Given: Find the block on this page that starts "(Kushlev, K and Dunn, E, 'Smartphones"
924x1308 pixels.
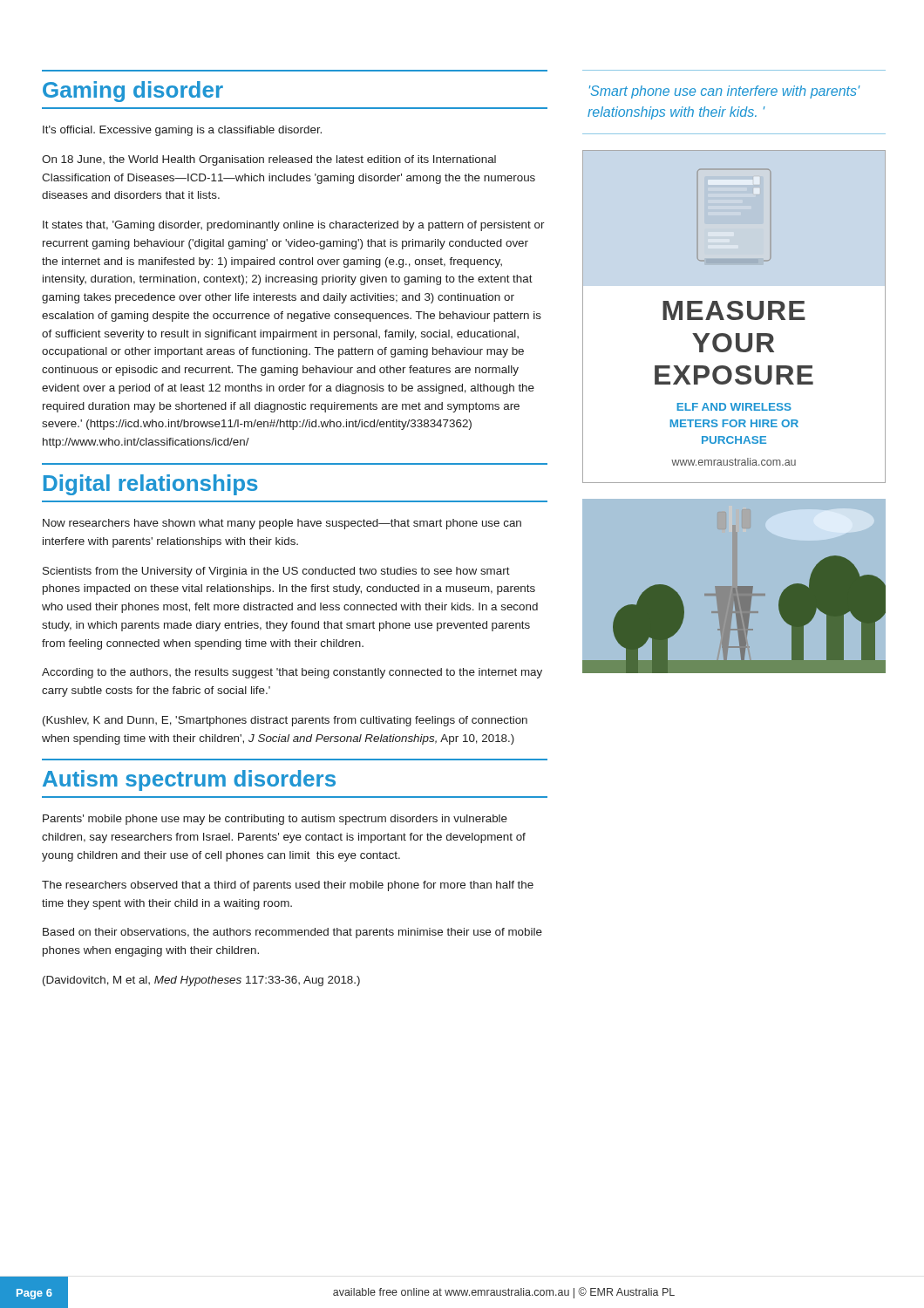Looking at the screenshot, I should 285,729.
